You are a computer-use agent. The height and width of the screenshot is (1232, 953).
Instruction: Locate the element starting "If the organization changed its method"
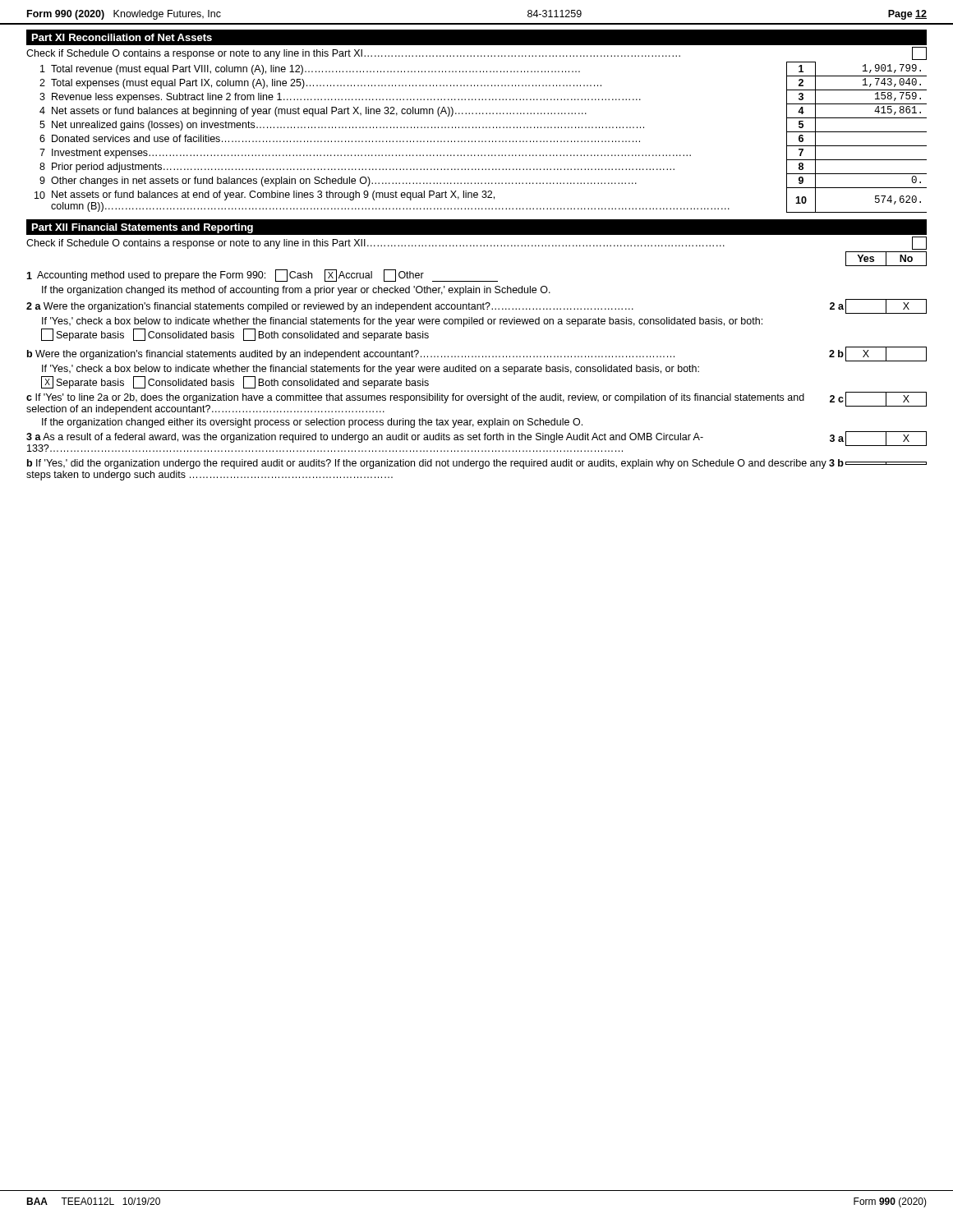coord(296,290)
